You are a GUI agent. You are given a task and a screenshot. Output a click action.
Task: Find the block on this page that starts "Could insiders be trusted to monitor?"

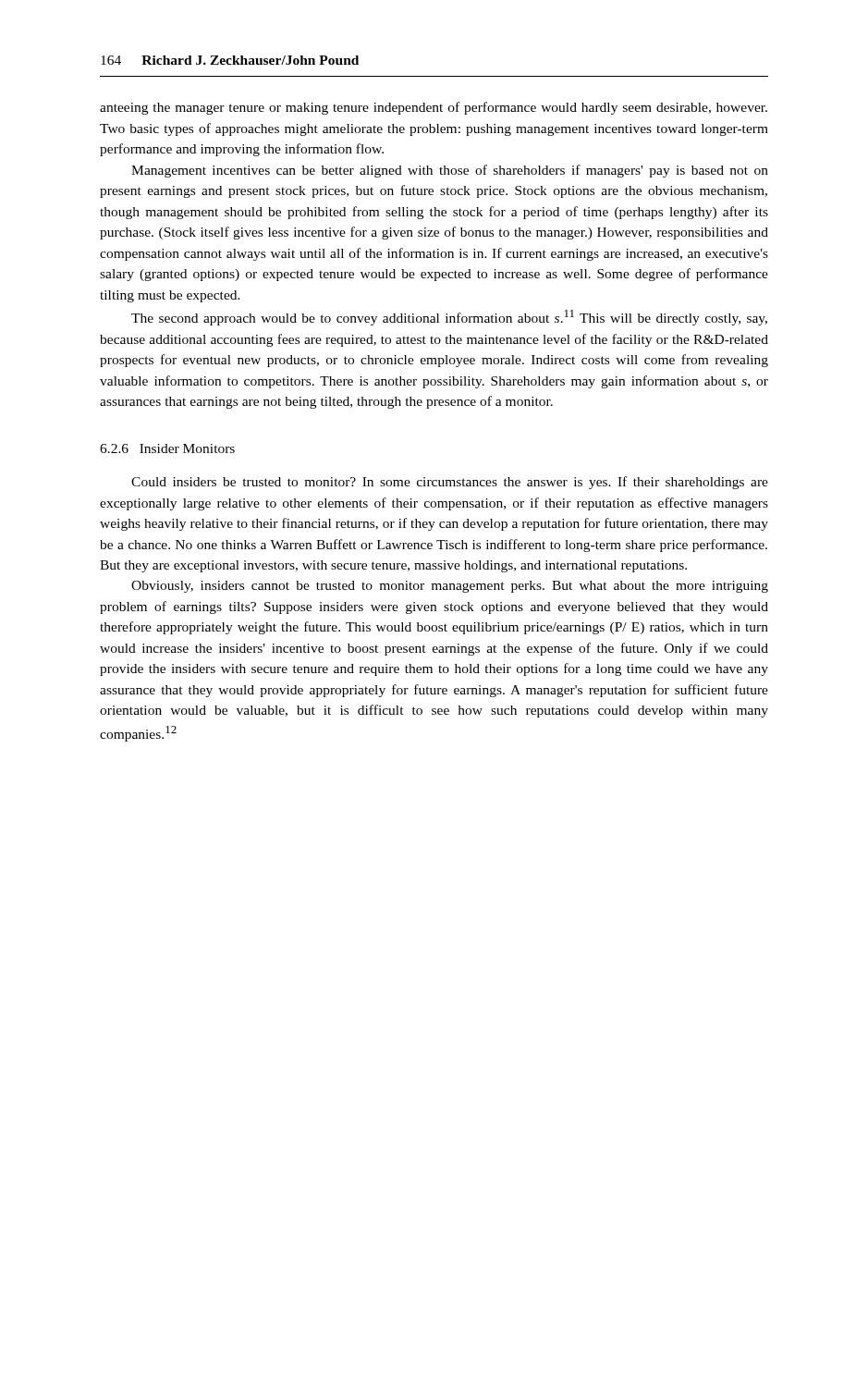coord(434,524)
